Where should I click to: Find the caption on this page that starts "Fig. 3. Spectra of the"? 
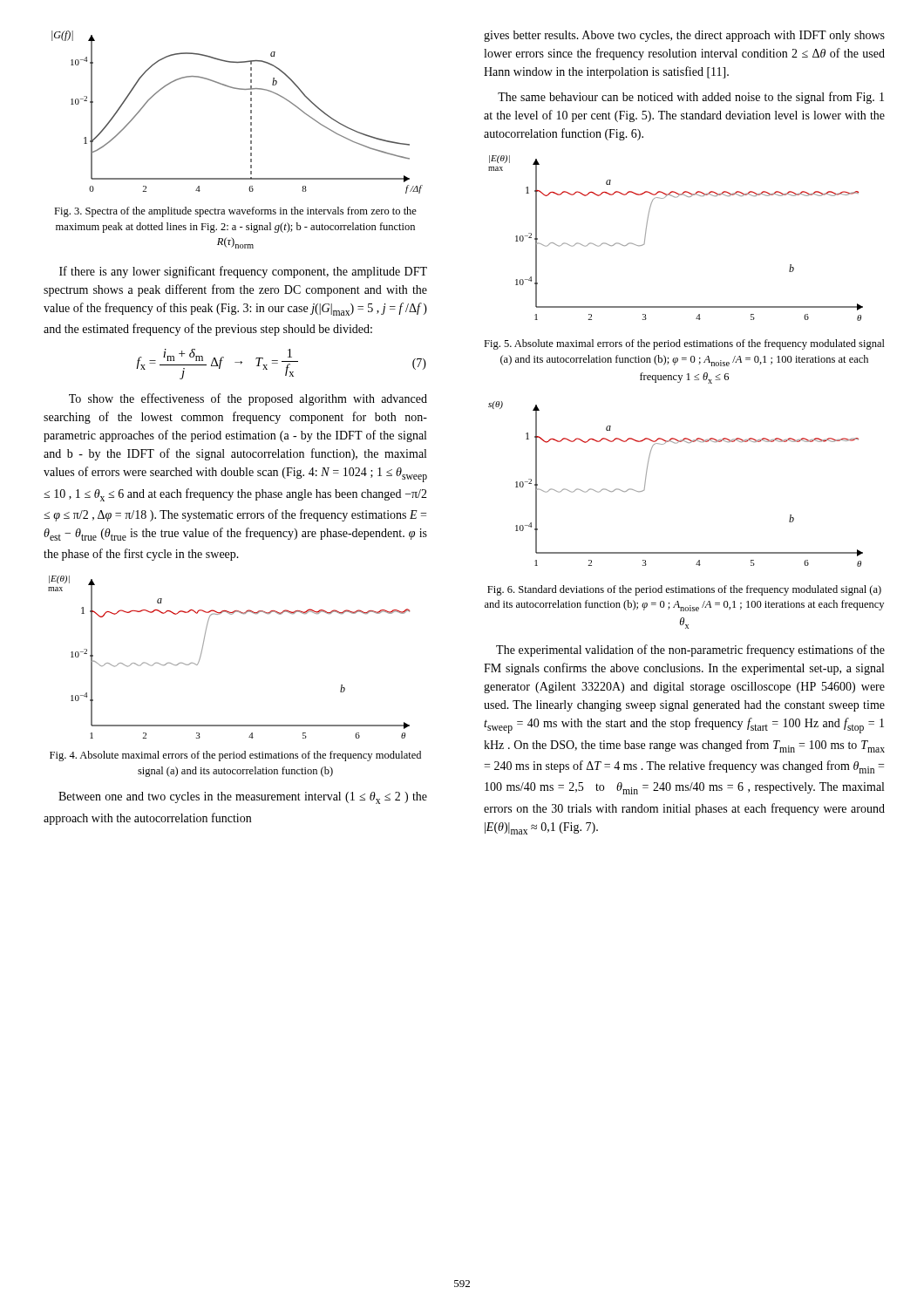pyautogui.click(x=235, y=228)
